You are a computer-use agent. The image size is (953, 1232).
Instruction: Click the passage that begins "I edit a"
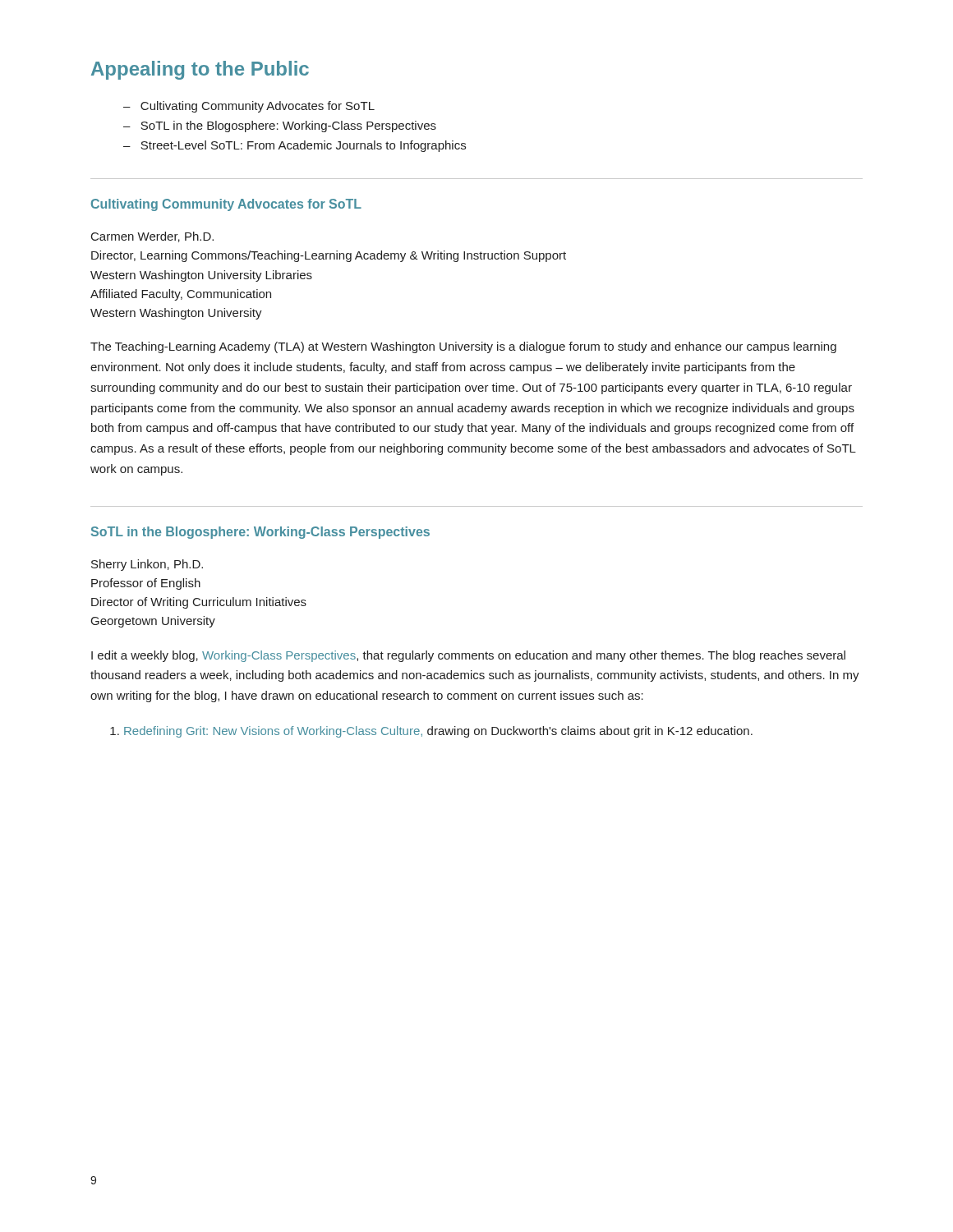(x=476, y=676)
